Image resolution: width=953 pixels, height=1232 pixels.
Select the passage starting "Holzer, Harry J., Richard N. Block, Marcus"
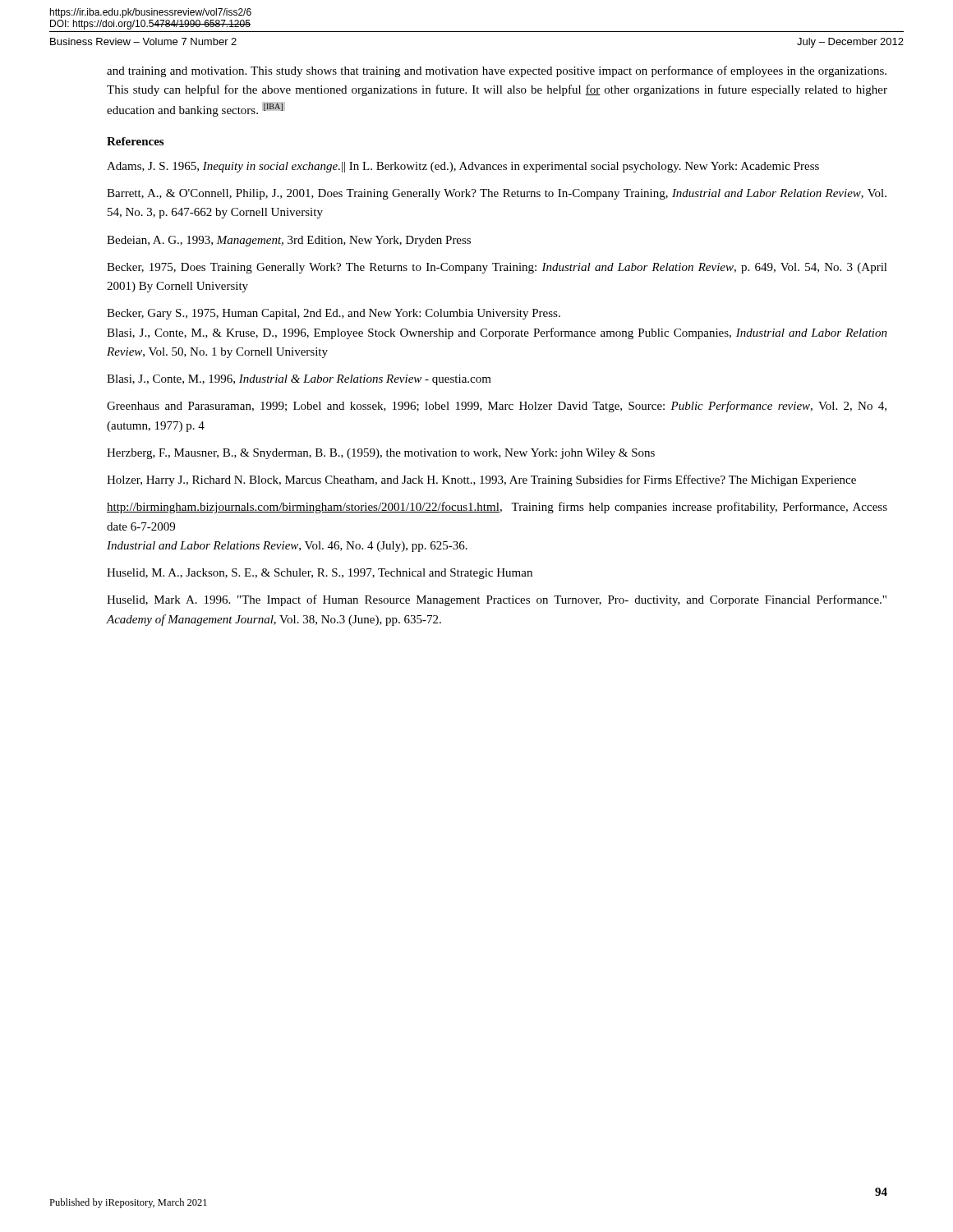(482, 480)
